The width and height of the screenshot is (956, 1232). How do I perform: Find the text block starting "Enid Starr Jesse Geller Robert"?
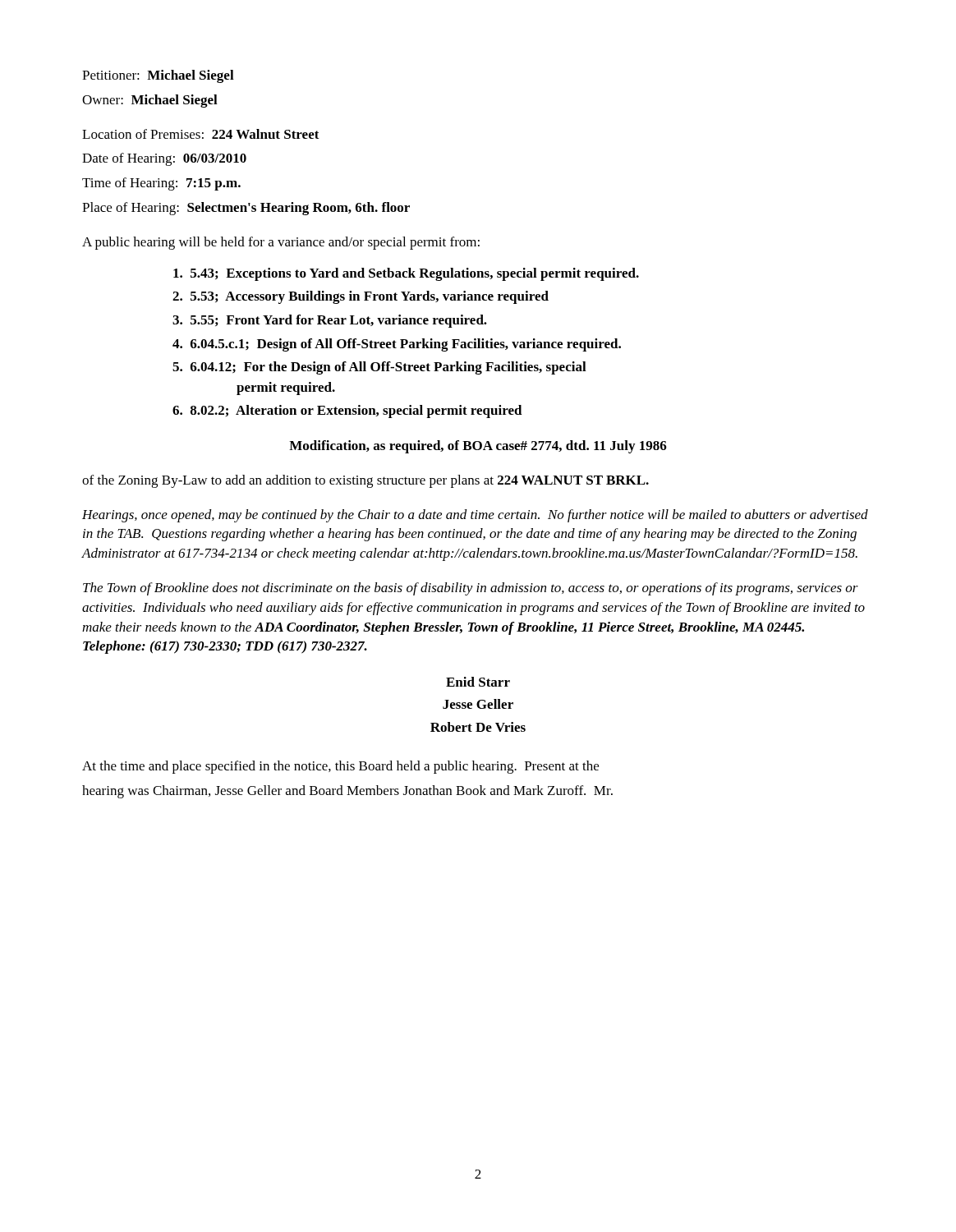coord(478,705)
